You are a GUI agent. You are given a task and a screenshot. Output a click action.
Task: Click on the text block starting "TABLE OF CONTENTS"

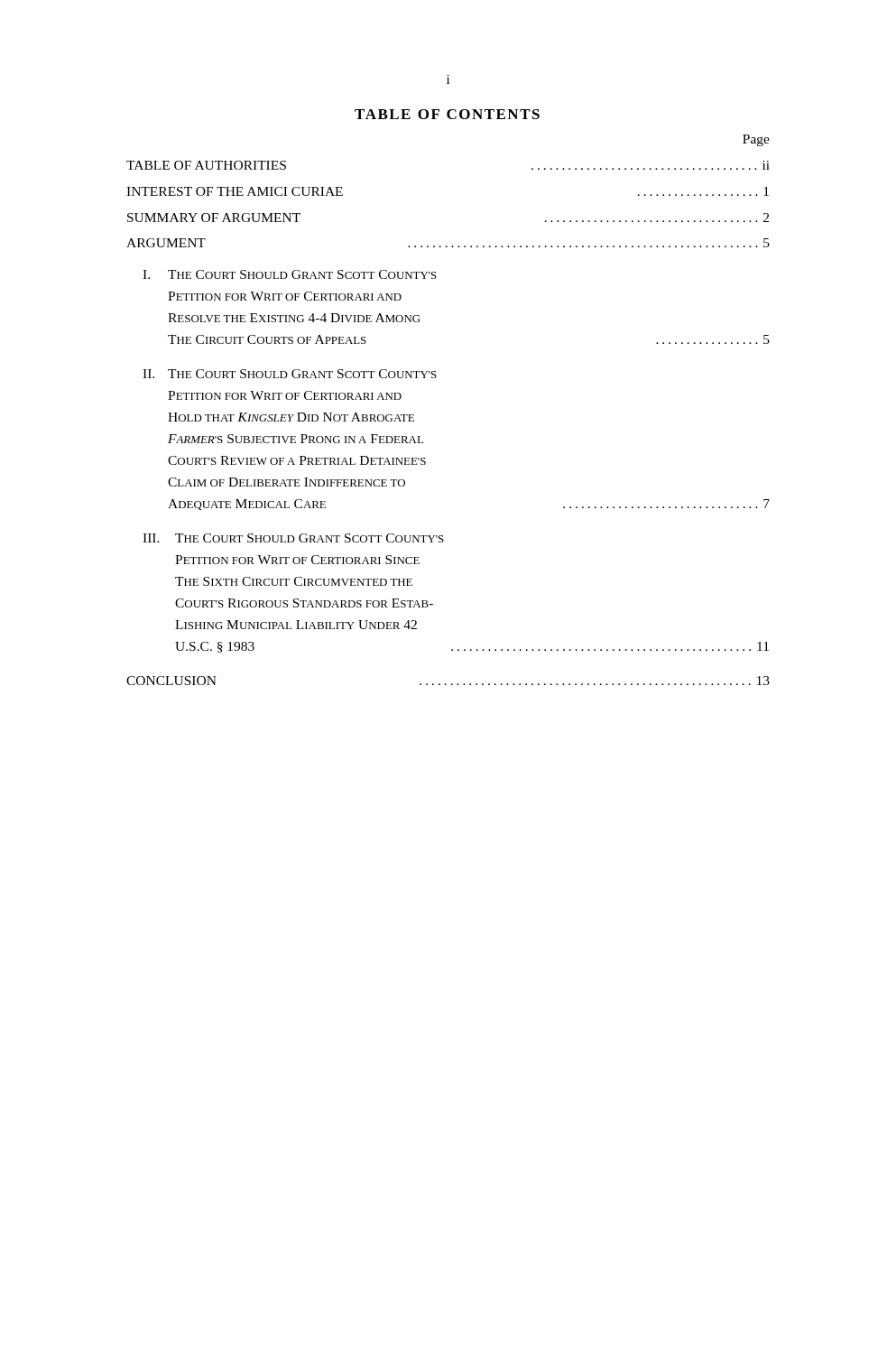(448, 114)
